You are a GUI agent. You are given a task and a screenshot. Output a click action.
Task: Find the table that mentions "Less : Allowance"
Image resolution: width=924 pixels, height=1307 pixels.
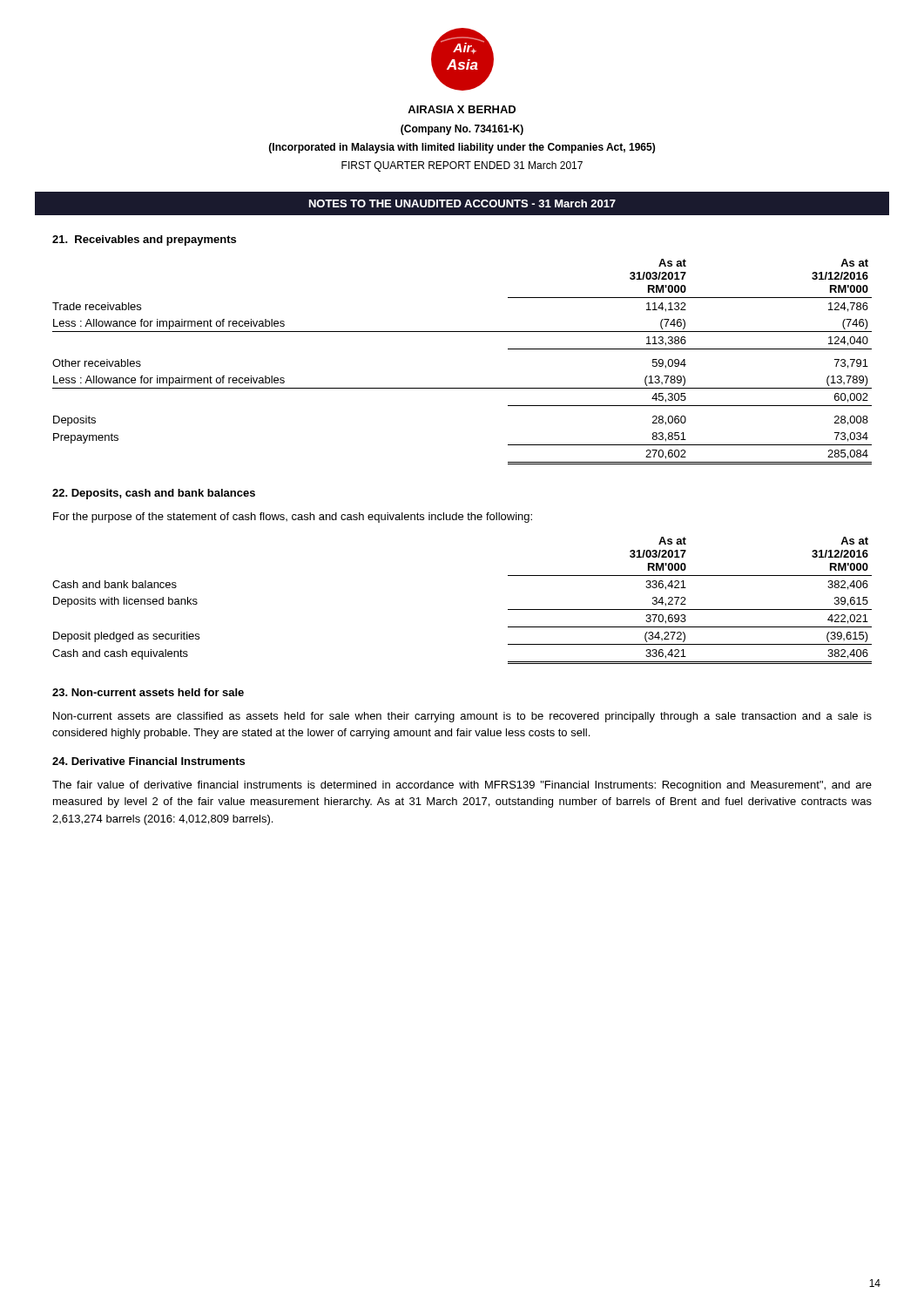462,360
